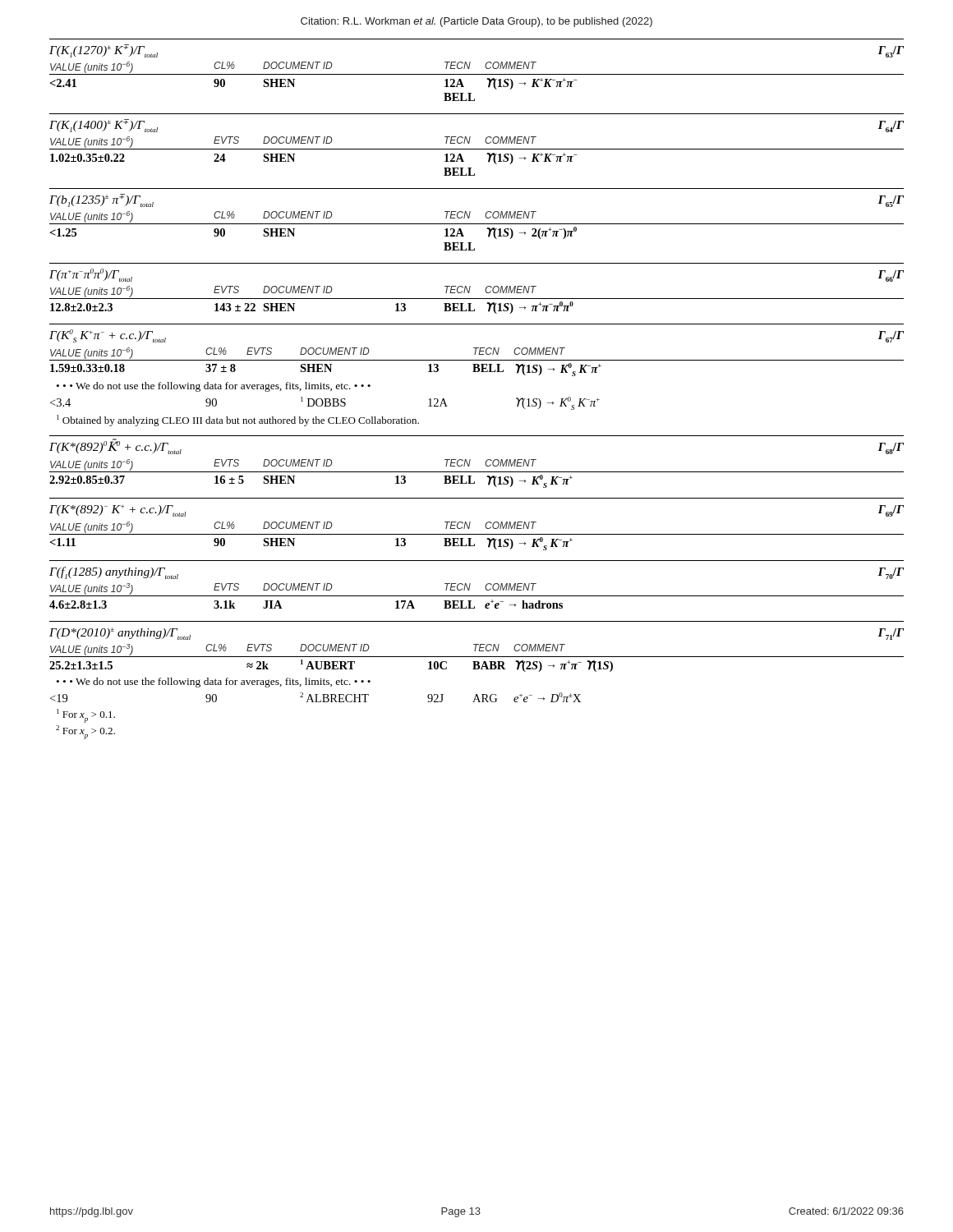The width and height of the screenshot is (953, 1232).
Task: Navigate to the text block starting "Γ(K0S K+π− + c.c.)/Γtotal Γ67/Γ"
Action: click(x=476, y=336)
